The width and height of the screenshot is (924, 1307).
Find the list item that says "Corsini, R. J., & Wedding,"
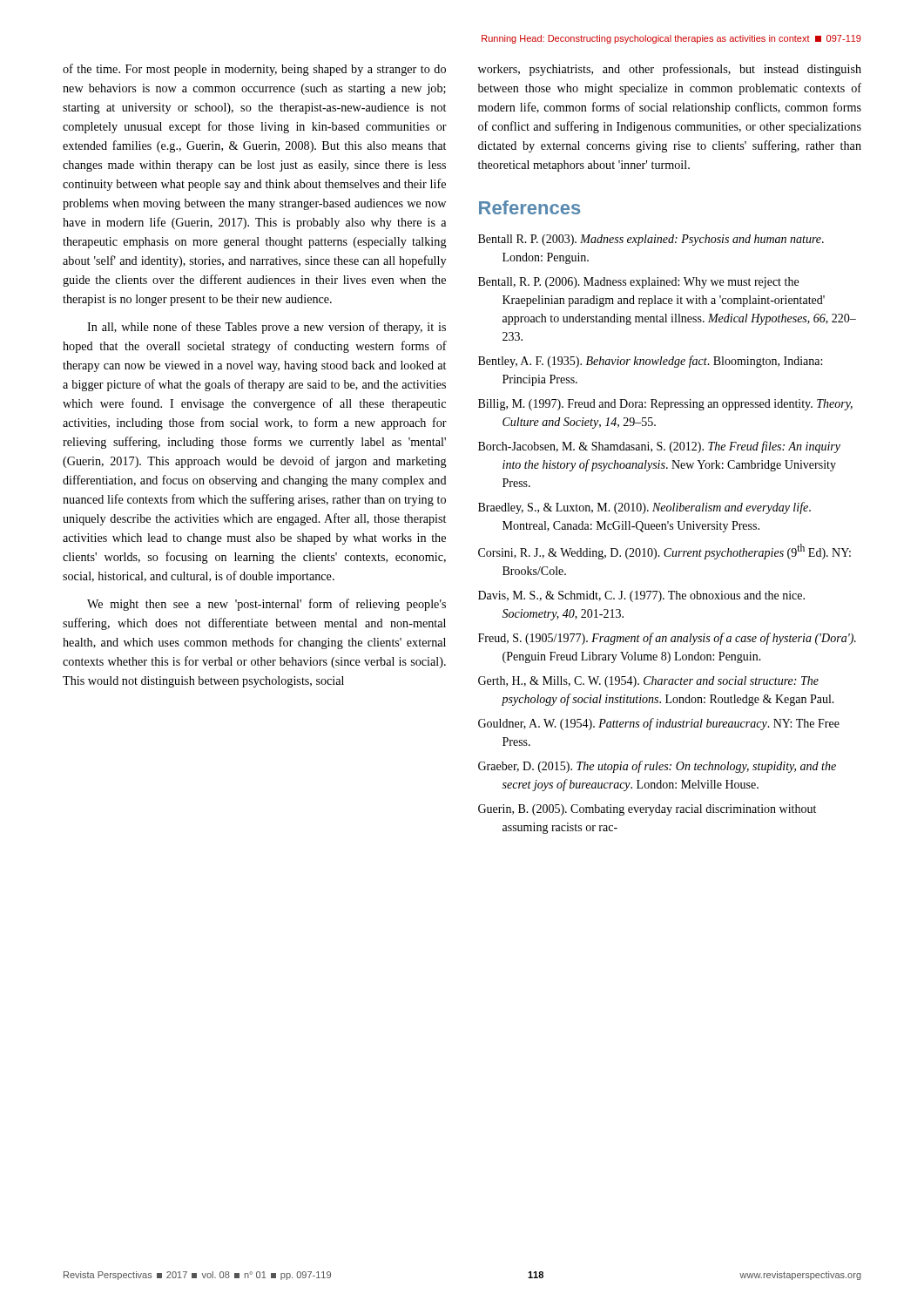pyautogui.click(x=665, y=560)
